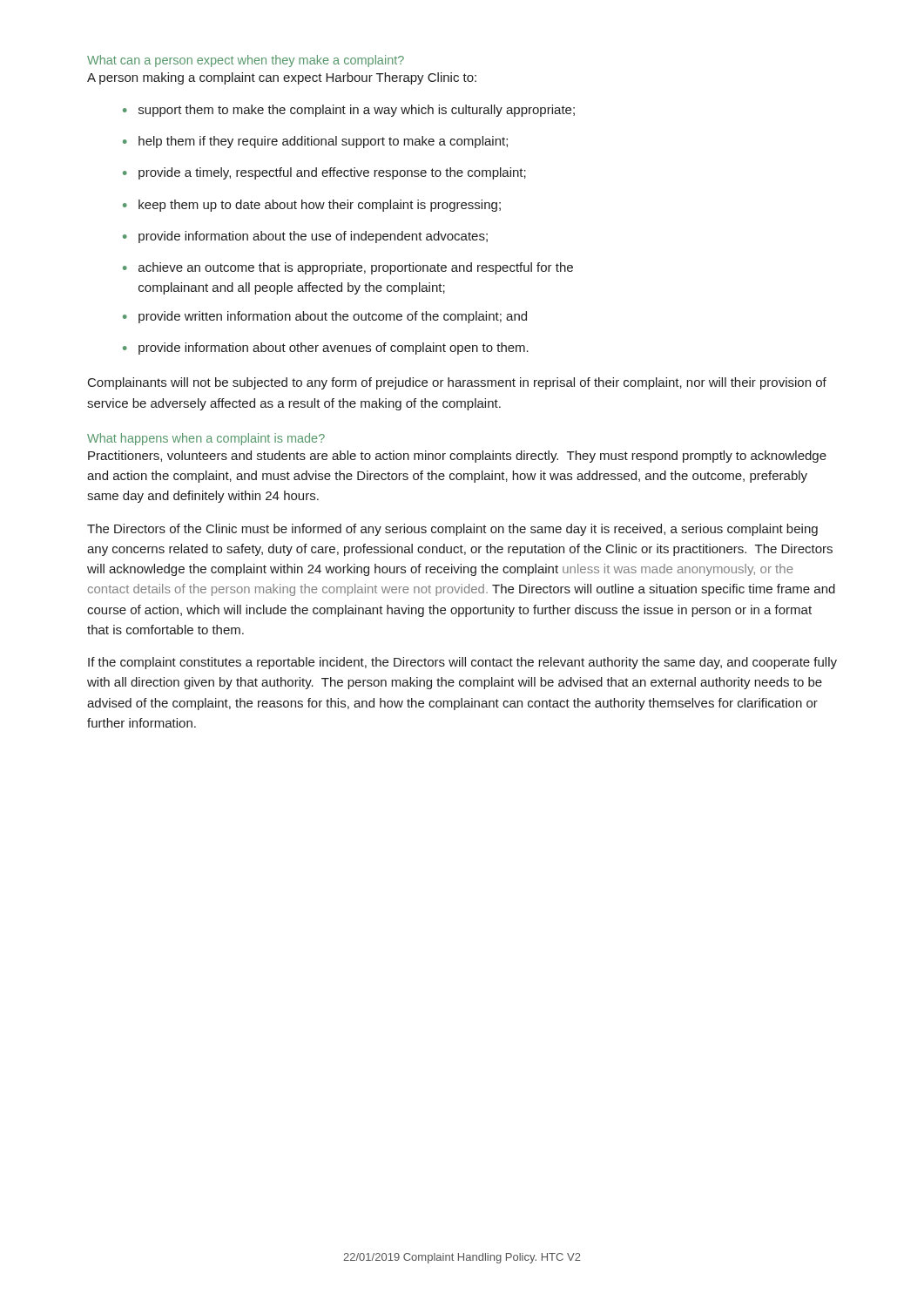Where is the passage that starts "If the complaint constitutes a reportable incident,"?
Viewport: 924px width, 1307px height.
pyautogui.click(x=462, y=692)
